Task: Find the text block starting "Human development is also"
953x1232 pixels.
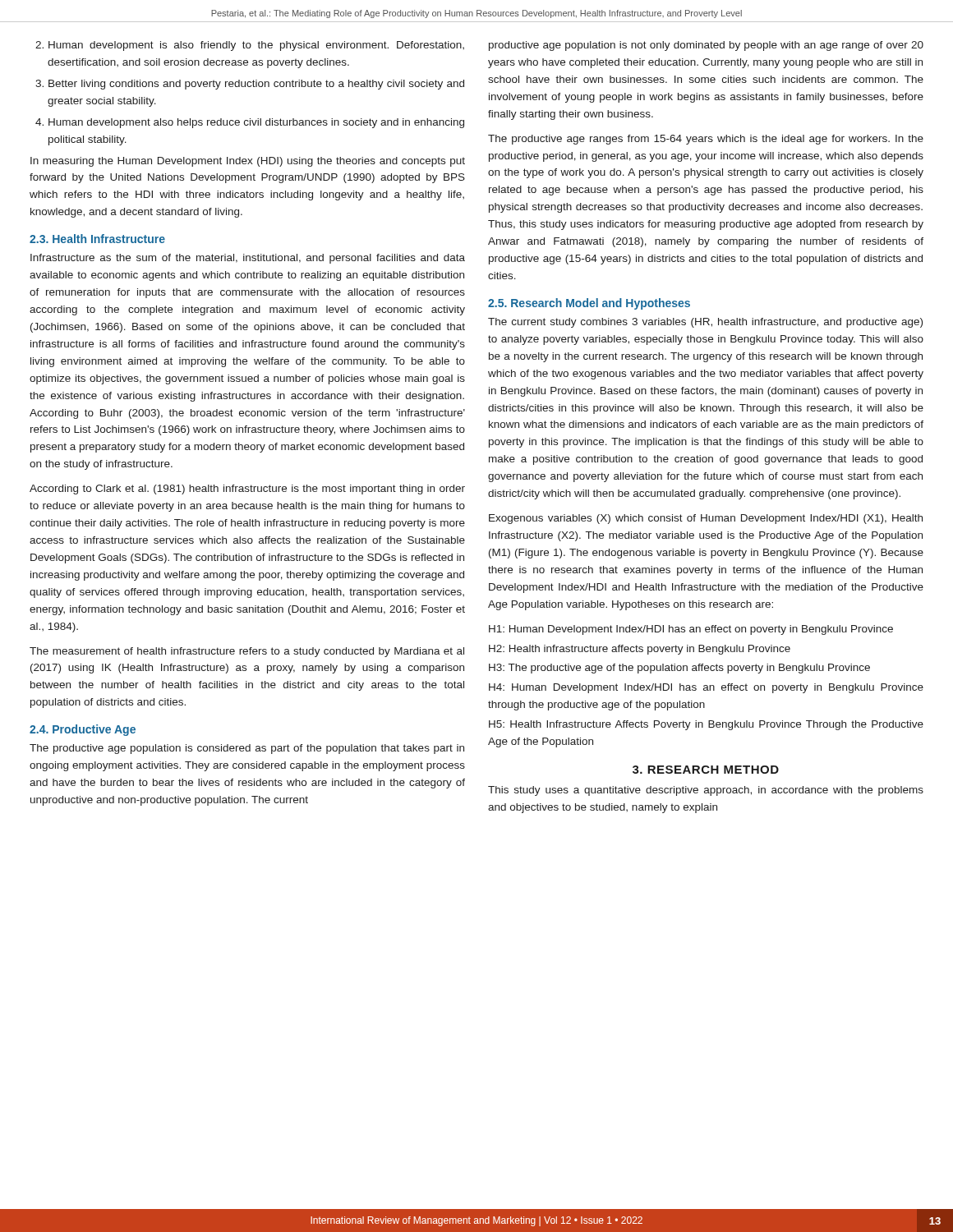Action: point(247,93)
